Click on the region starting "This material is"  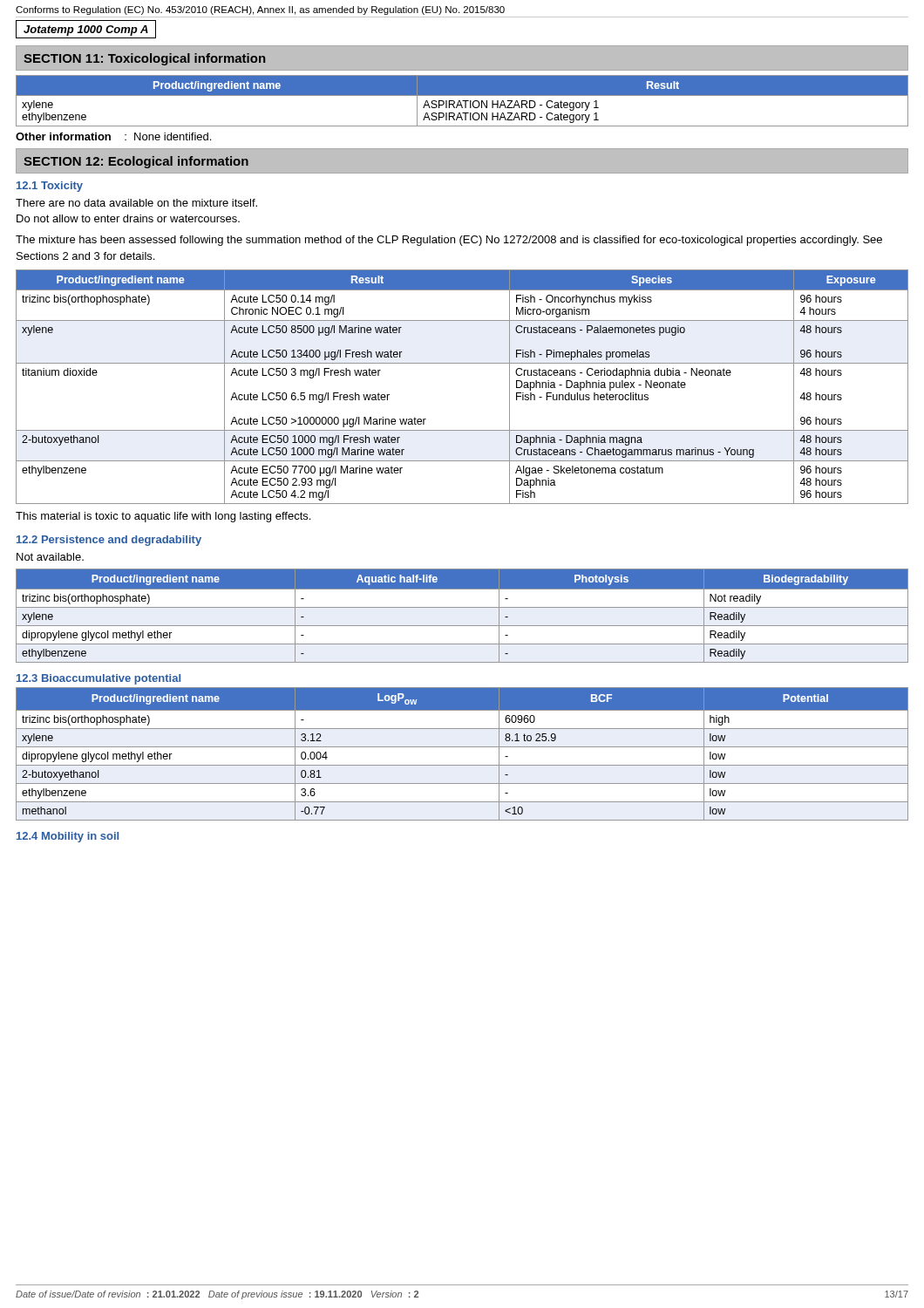(164, 516)
